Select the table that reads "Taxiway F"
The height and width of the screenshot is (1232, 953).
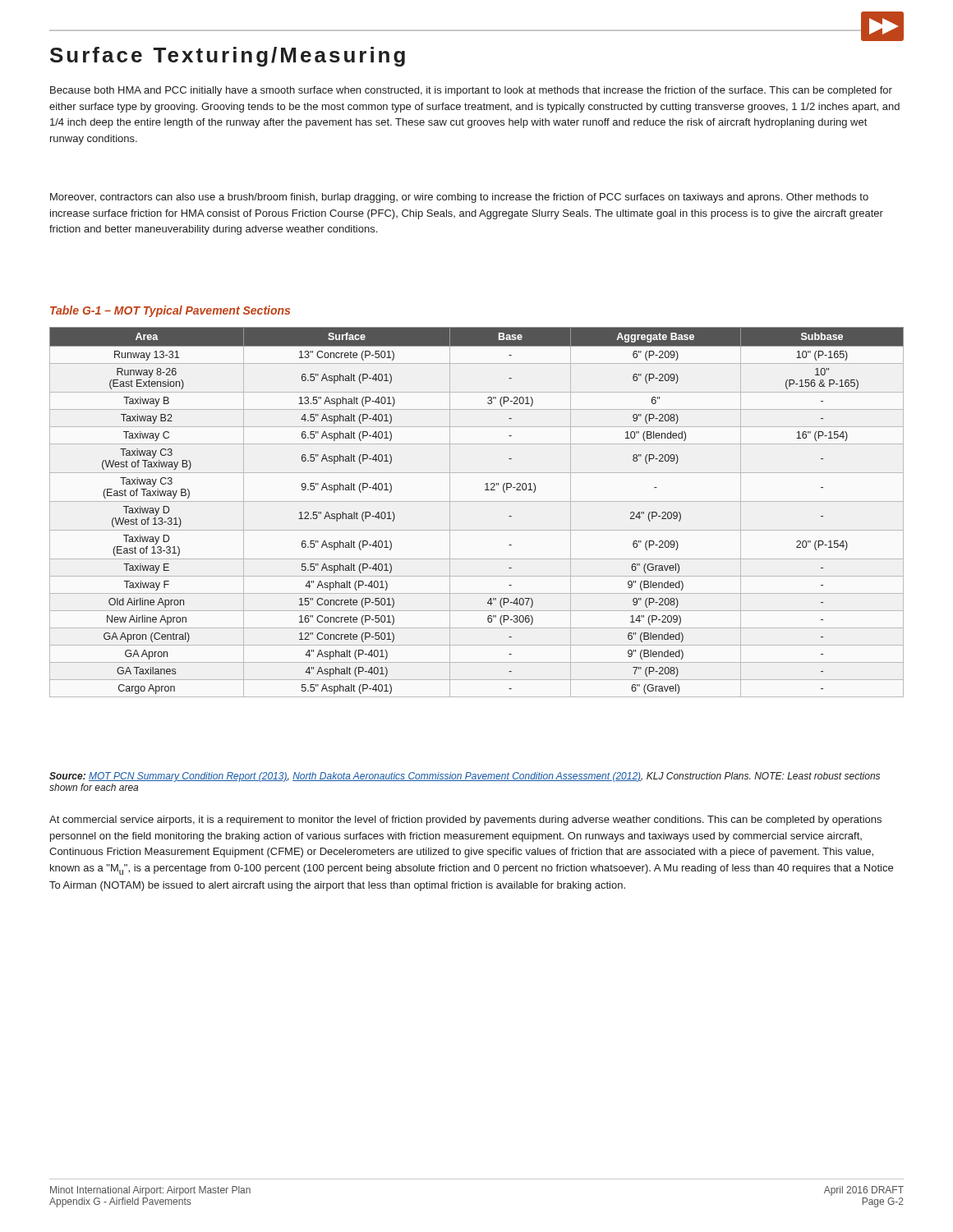(x=476, y=512)
